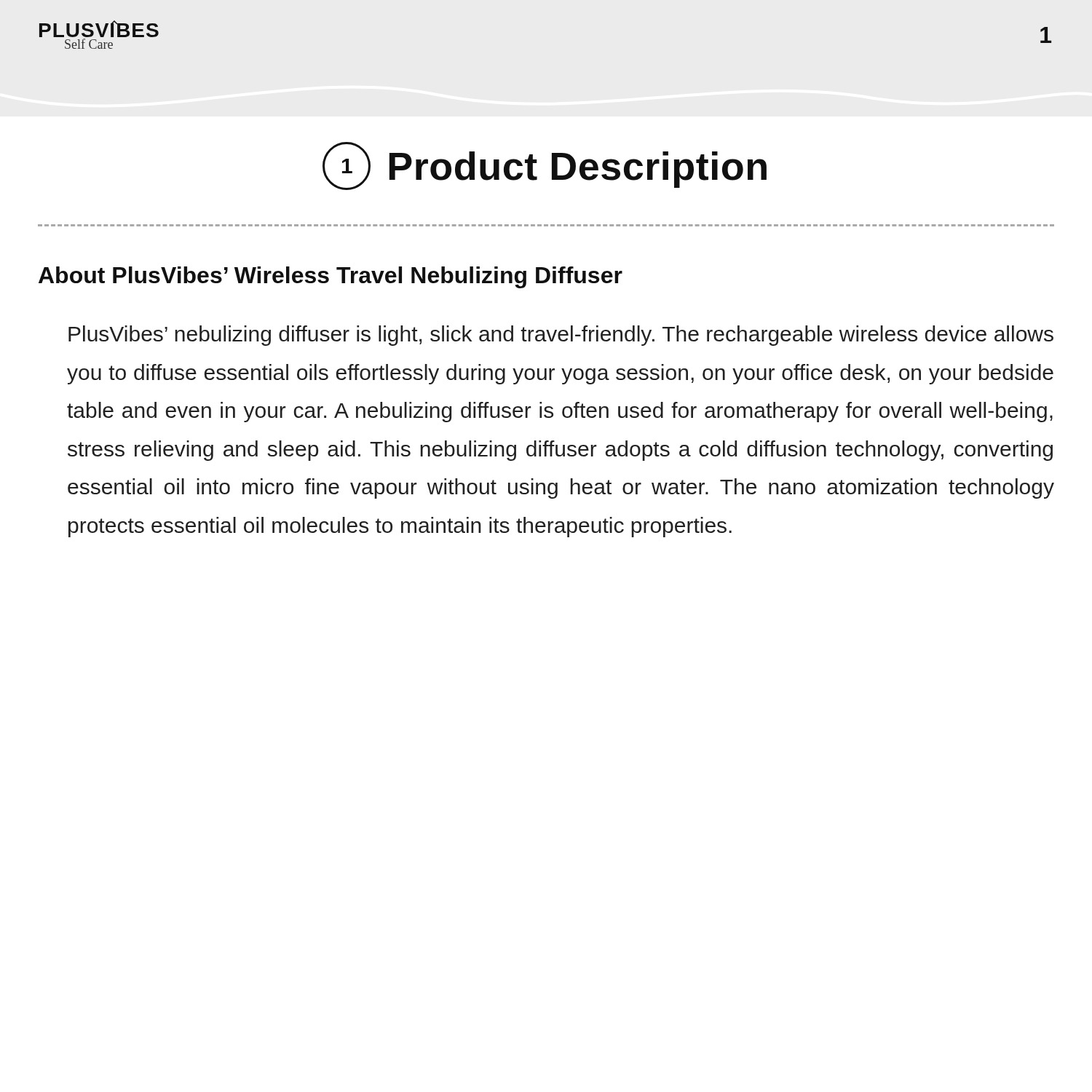
Task: Locate the text block that reads "PlusVibes’ nebulizing diffuser is light,"
Action: [561, 336]
